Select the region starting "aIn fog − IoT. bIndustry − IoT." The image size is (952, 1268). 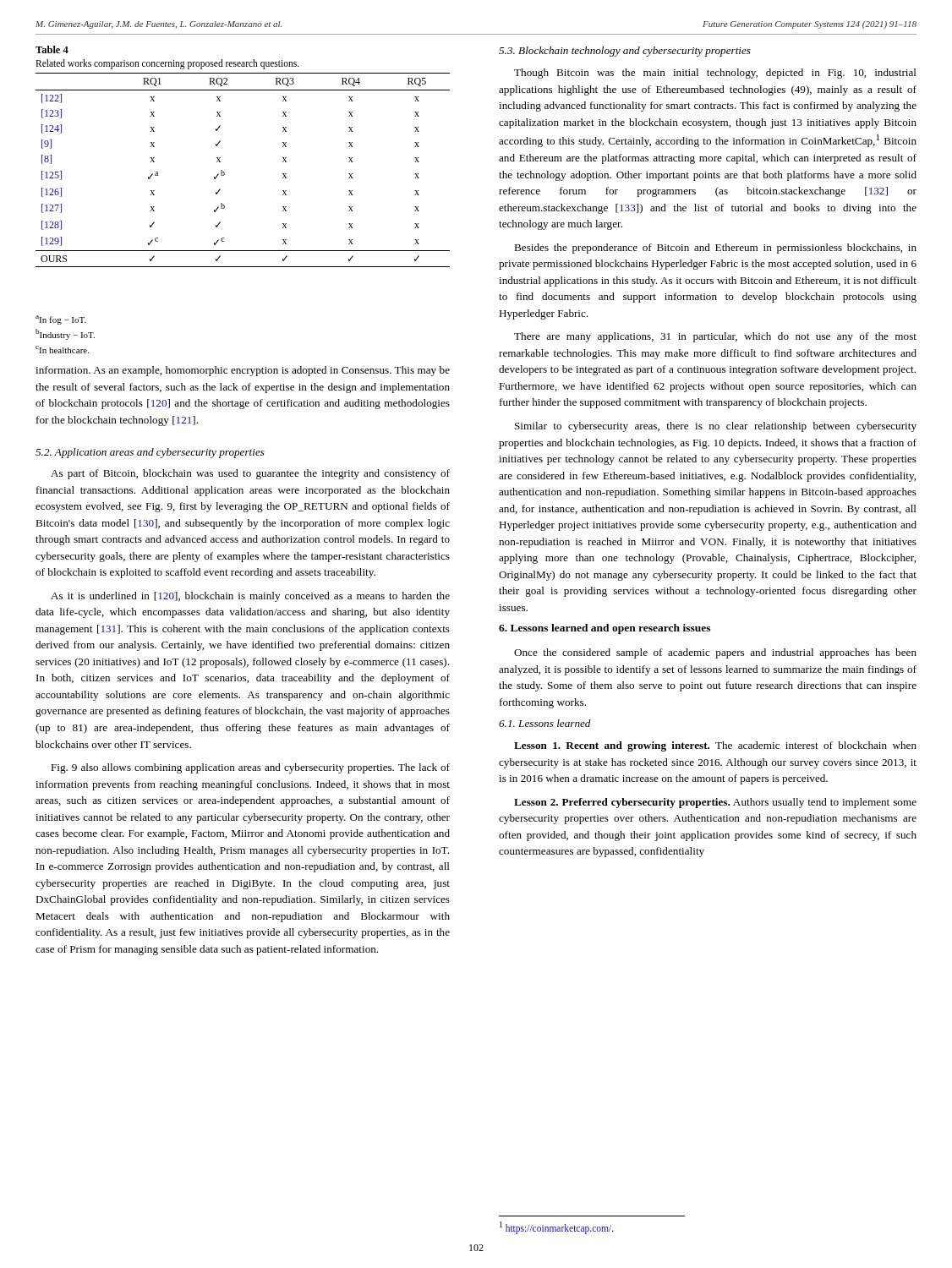(x=65, y=333)
